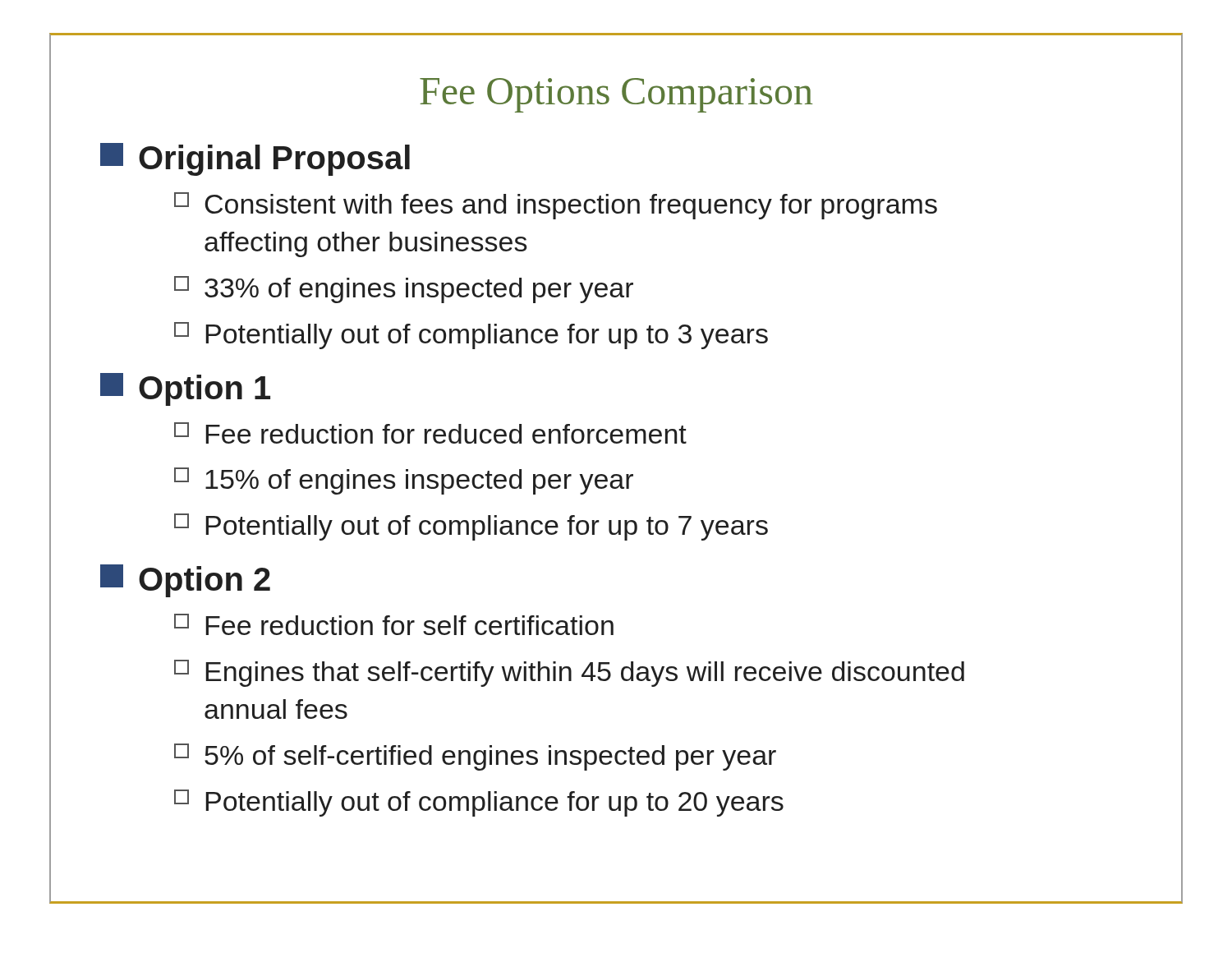
Task: Select the text starting "Engines that self-certify within 45 days will"
Action: pos(570,691)
